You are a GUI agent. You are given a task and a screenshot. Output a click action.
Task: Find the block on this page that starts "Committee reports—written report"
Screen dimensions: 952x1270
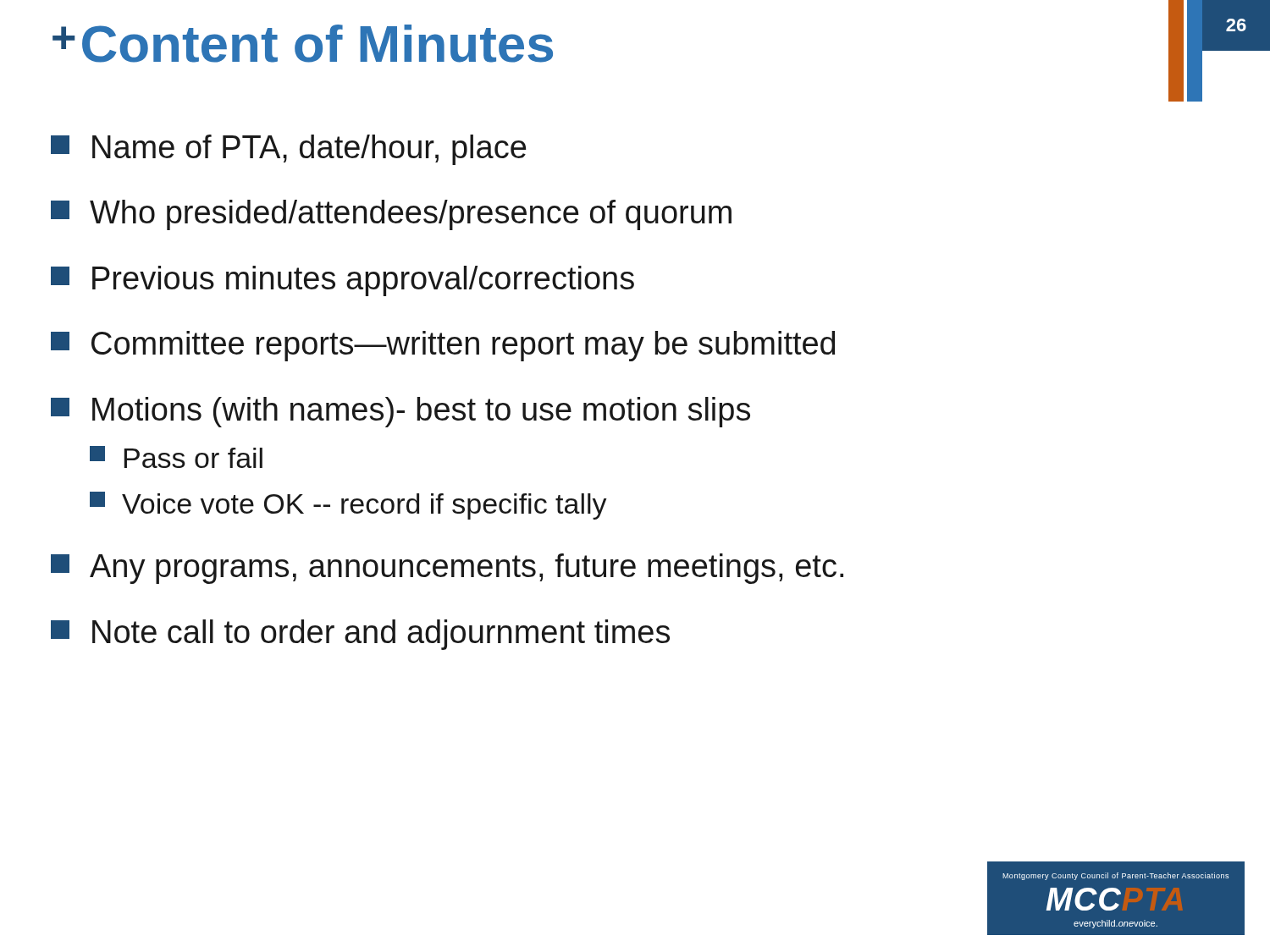pyautogui.click(x=444, y=344)
